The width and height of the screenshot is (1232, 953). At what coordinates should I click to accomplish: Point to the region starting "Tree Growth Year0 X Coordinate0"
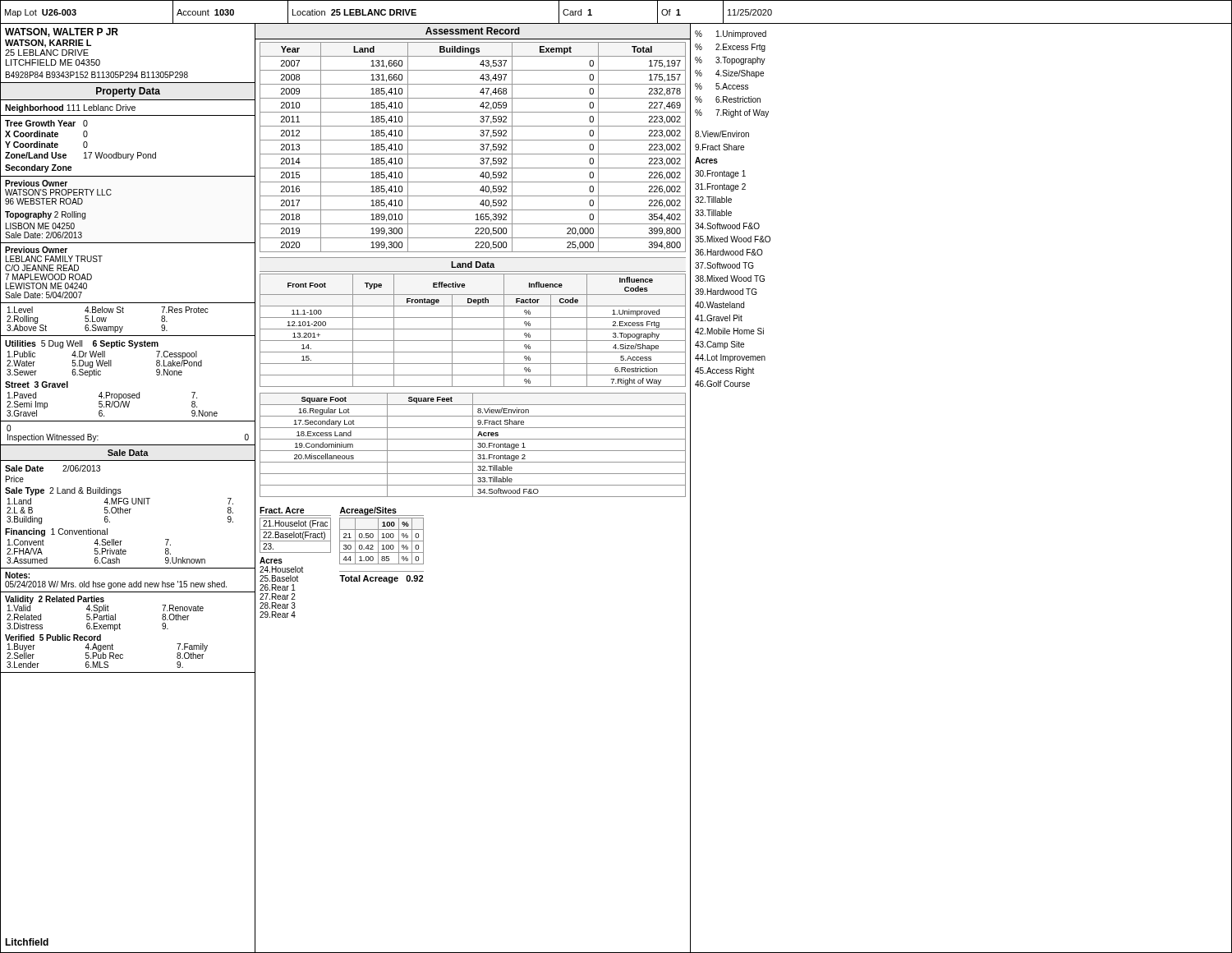(x=128, y=145)
